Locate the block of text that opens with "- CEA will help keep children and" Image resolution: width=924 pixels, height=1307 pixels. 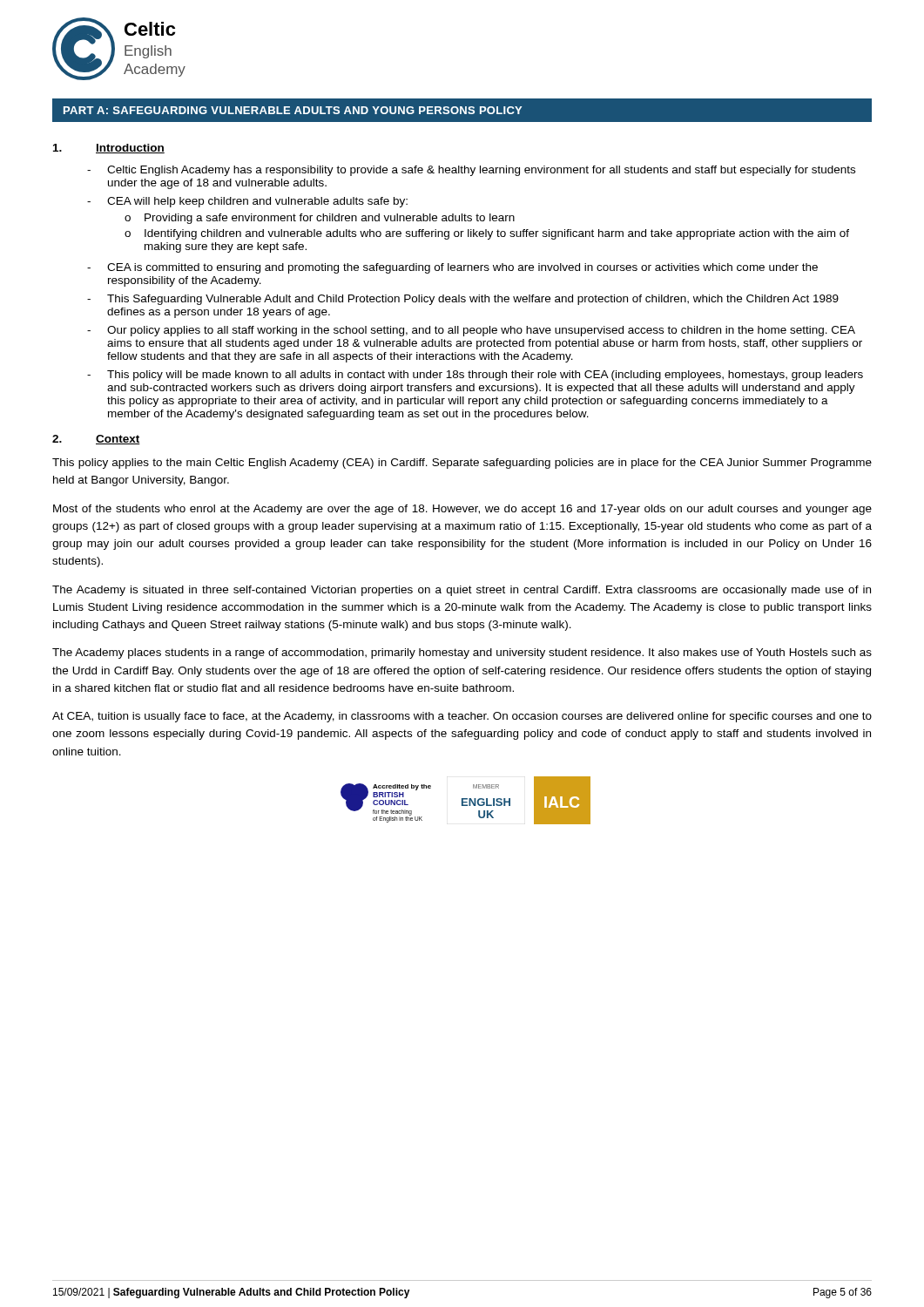click(479, 225)
